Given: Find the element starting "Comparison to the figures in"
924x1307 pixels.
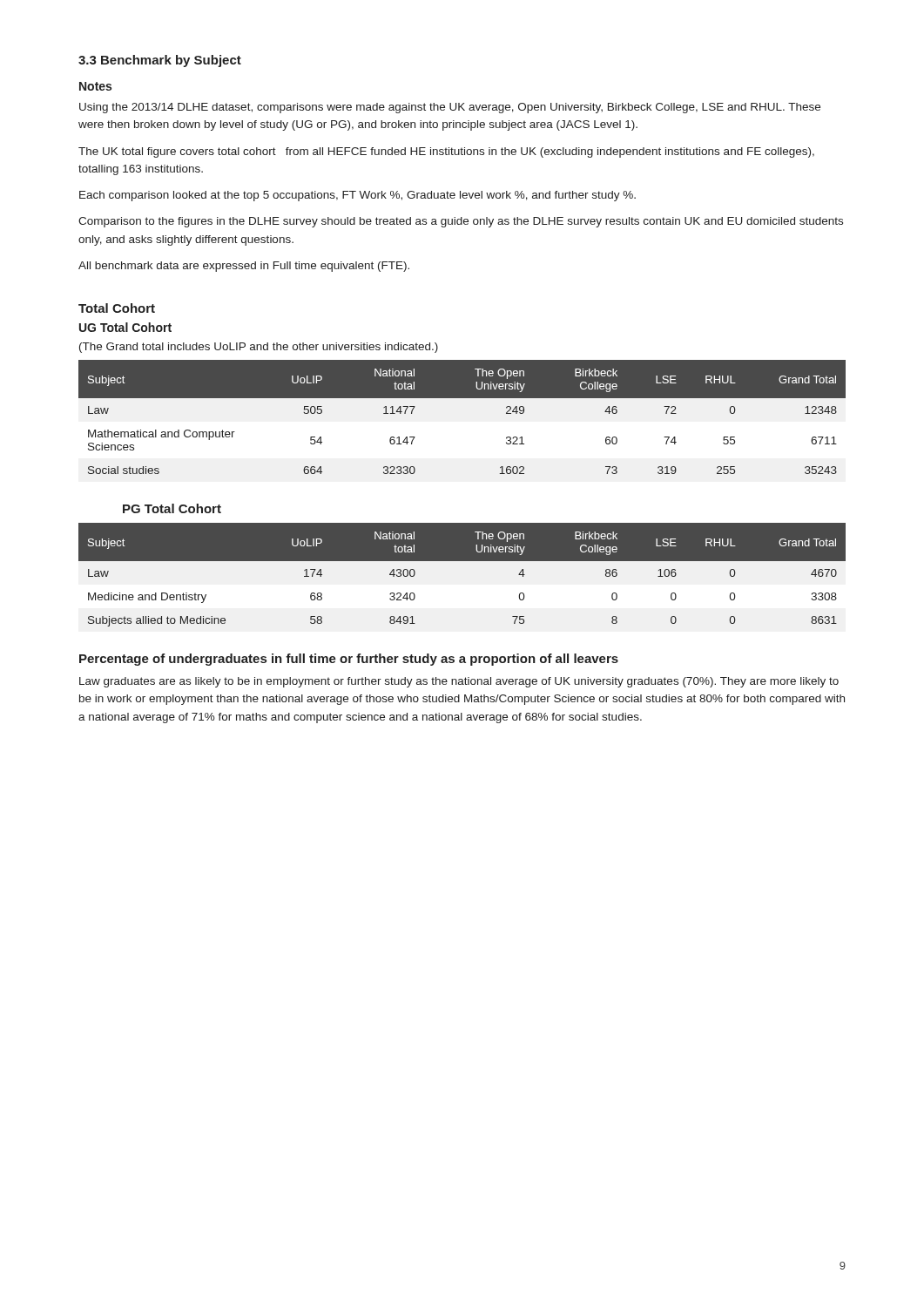Looking at the screenshot, I should [461, 230].
